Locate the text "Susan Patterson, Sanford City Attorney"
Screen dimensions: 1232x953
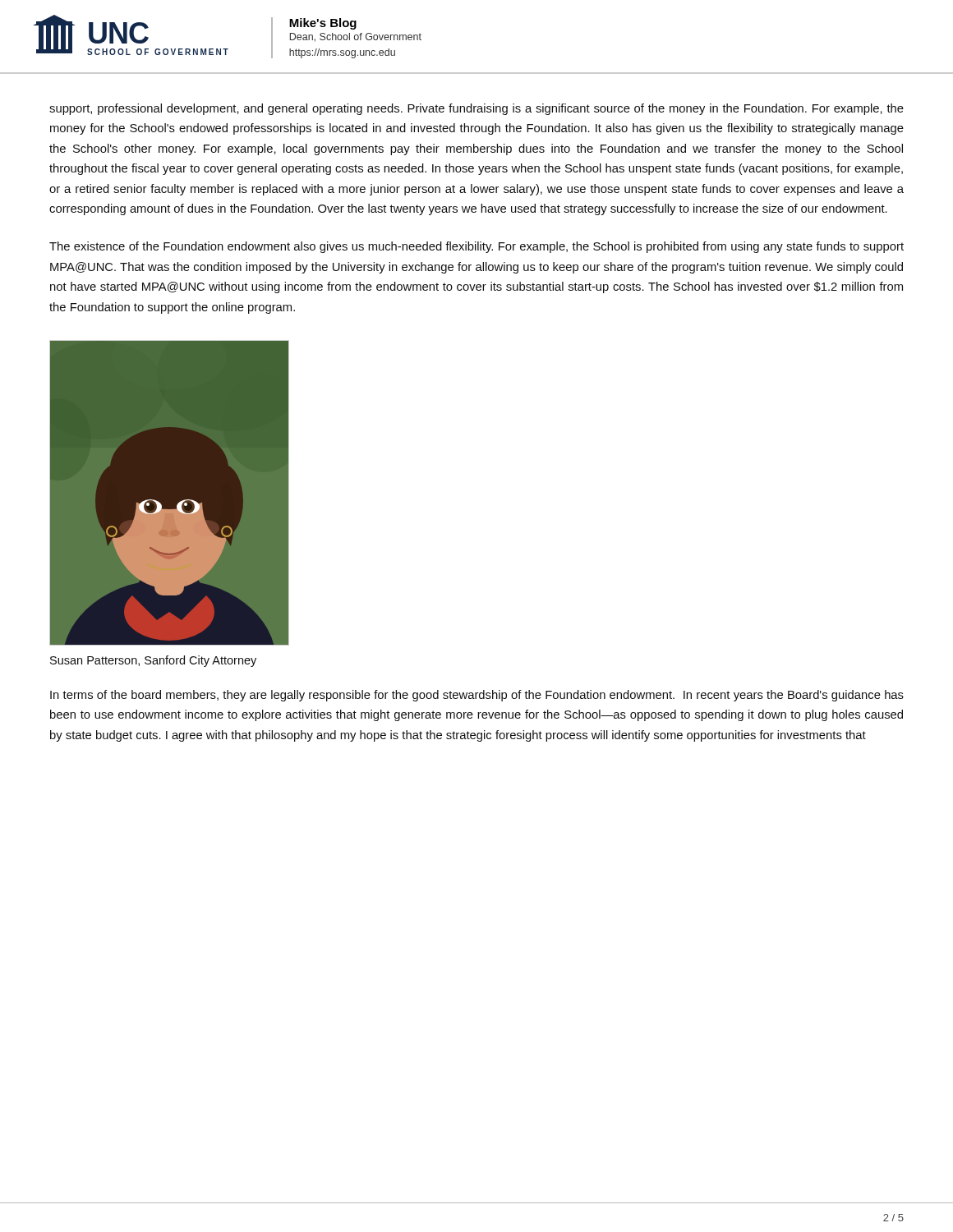(x=153, y=660)
